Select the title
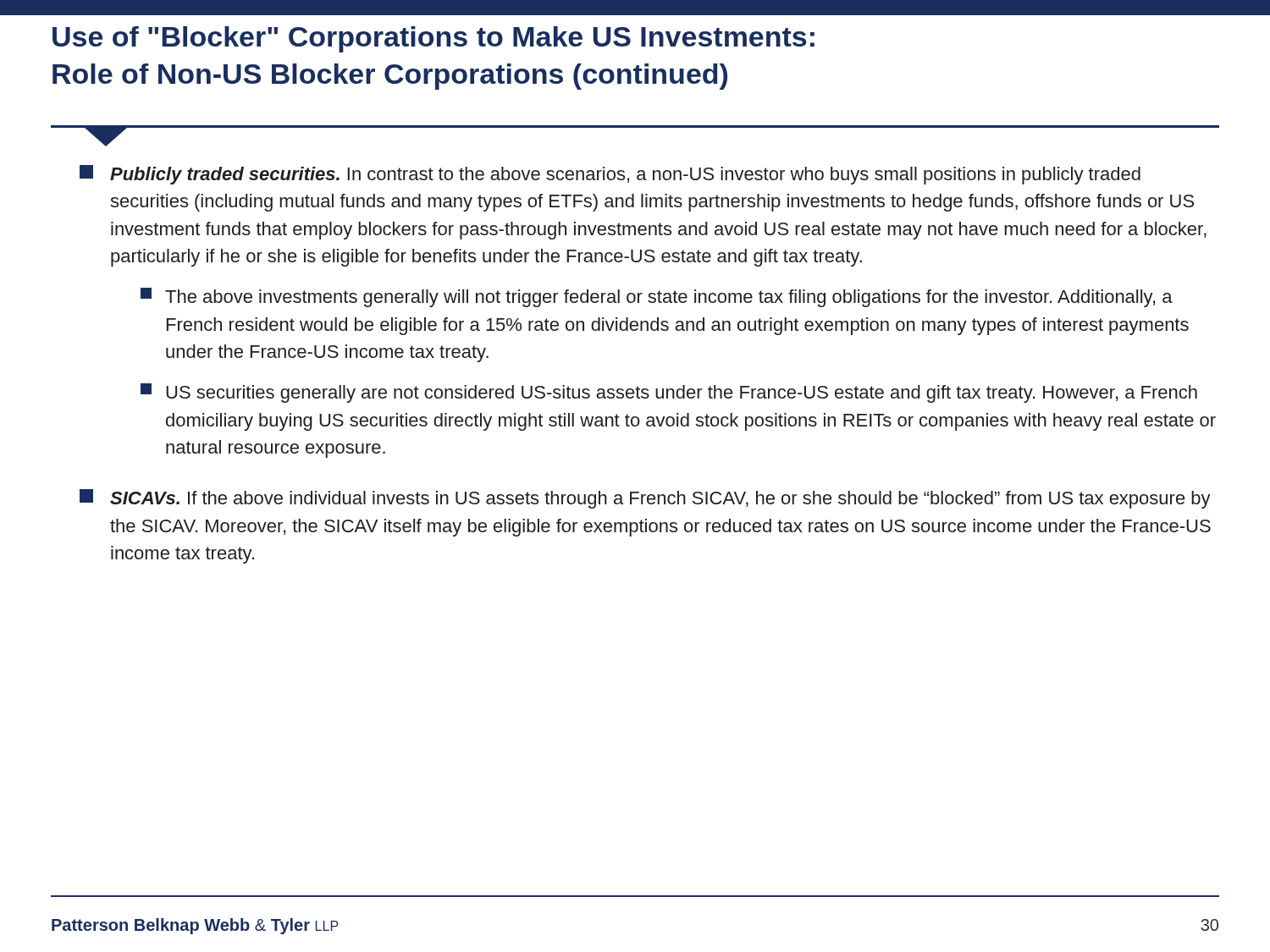The image size is (1270, 952). (635, 55)
